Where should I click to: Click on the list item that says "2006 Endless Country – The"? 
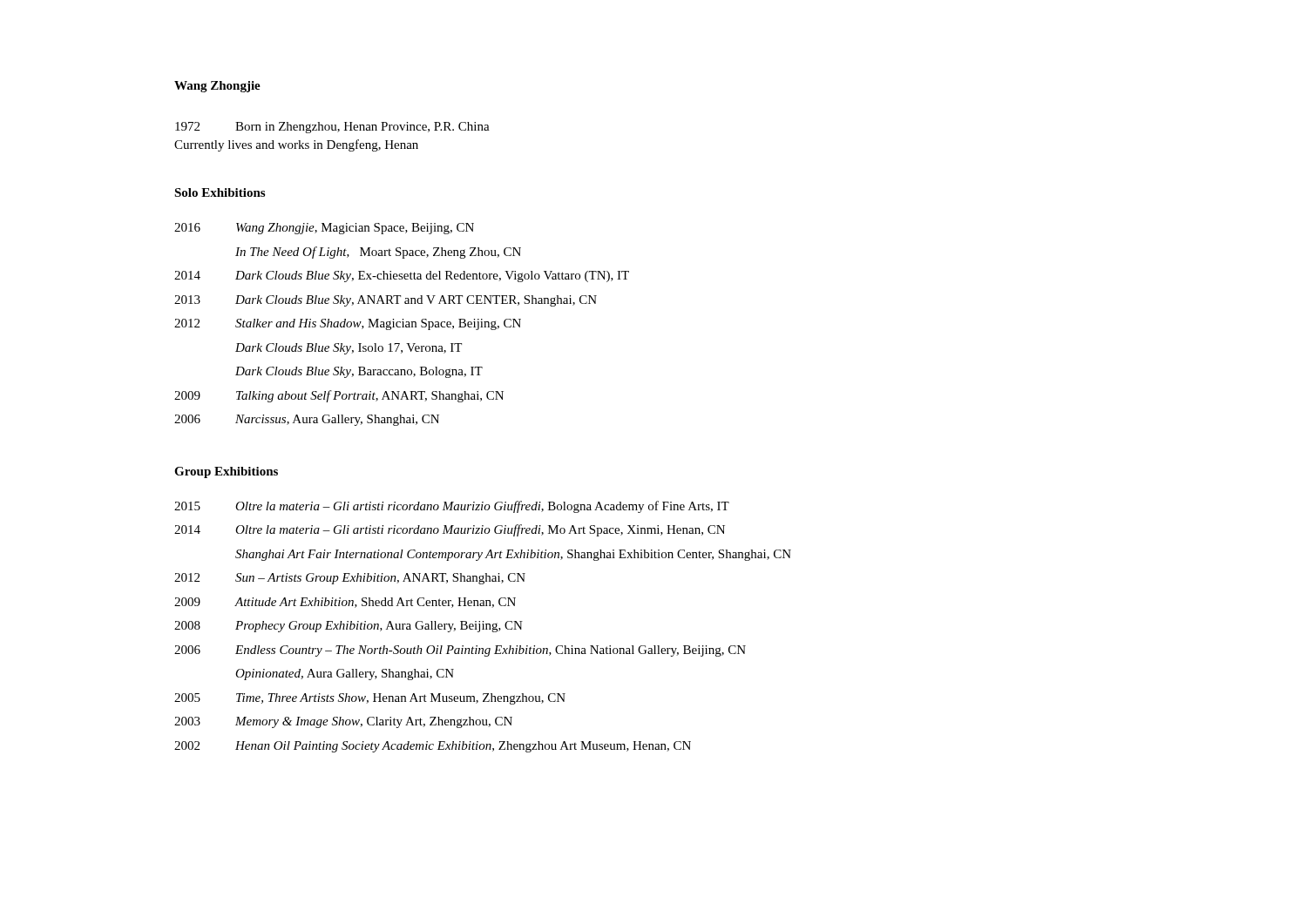coord(566,649)
